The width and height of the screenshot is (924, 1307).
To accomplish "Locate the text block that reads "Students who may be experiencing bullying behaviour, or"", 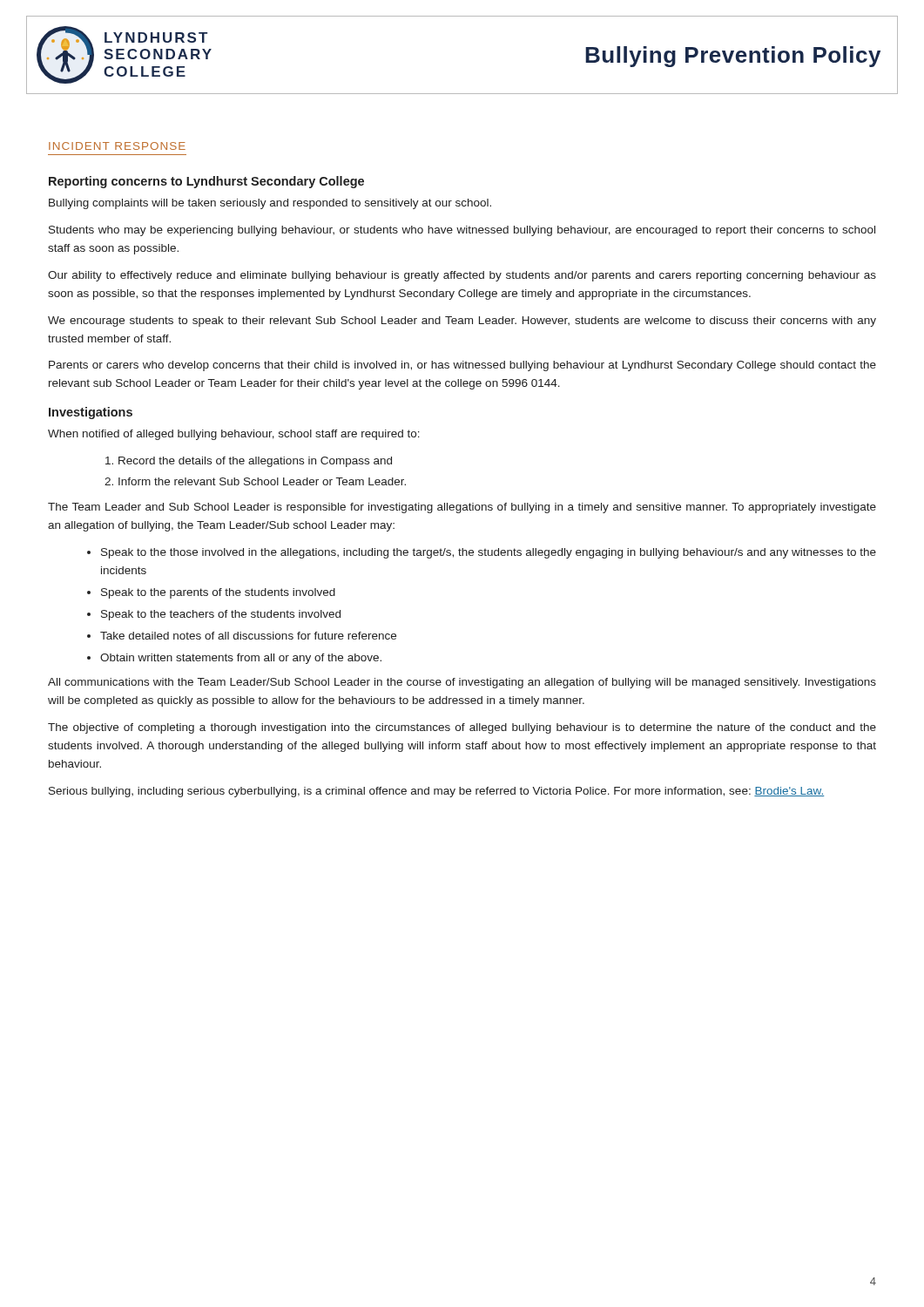I will tap(462, 239).
